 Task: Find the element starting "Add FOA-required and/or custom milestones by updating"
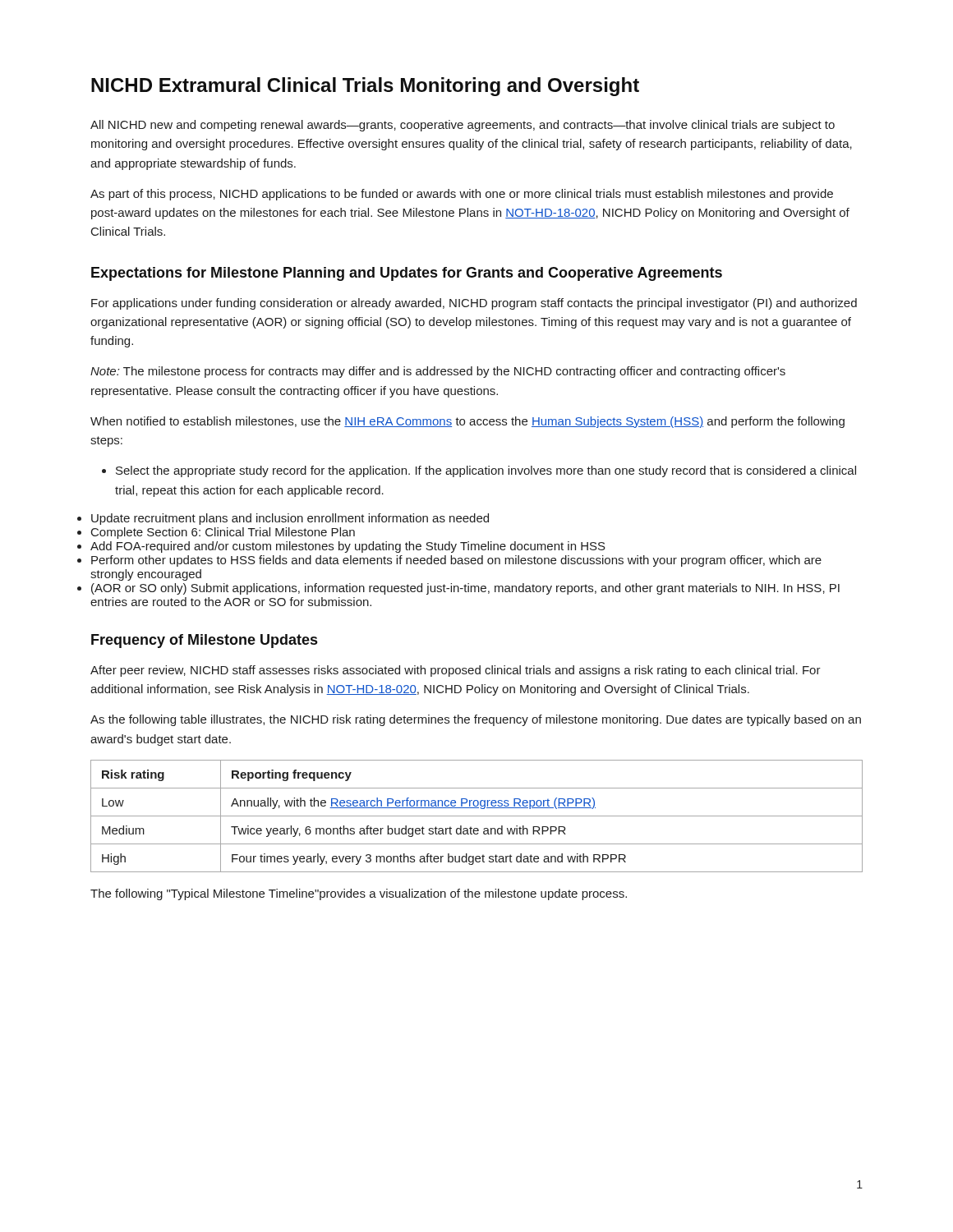pyautogui.click(x=476, y=546)
